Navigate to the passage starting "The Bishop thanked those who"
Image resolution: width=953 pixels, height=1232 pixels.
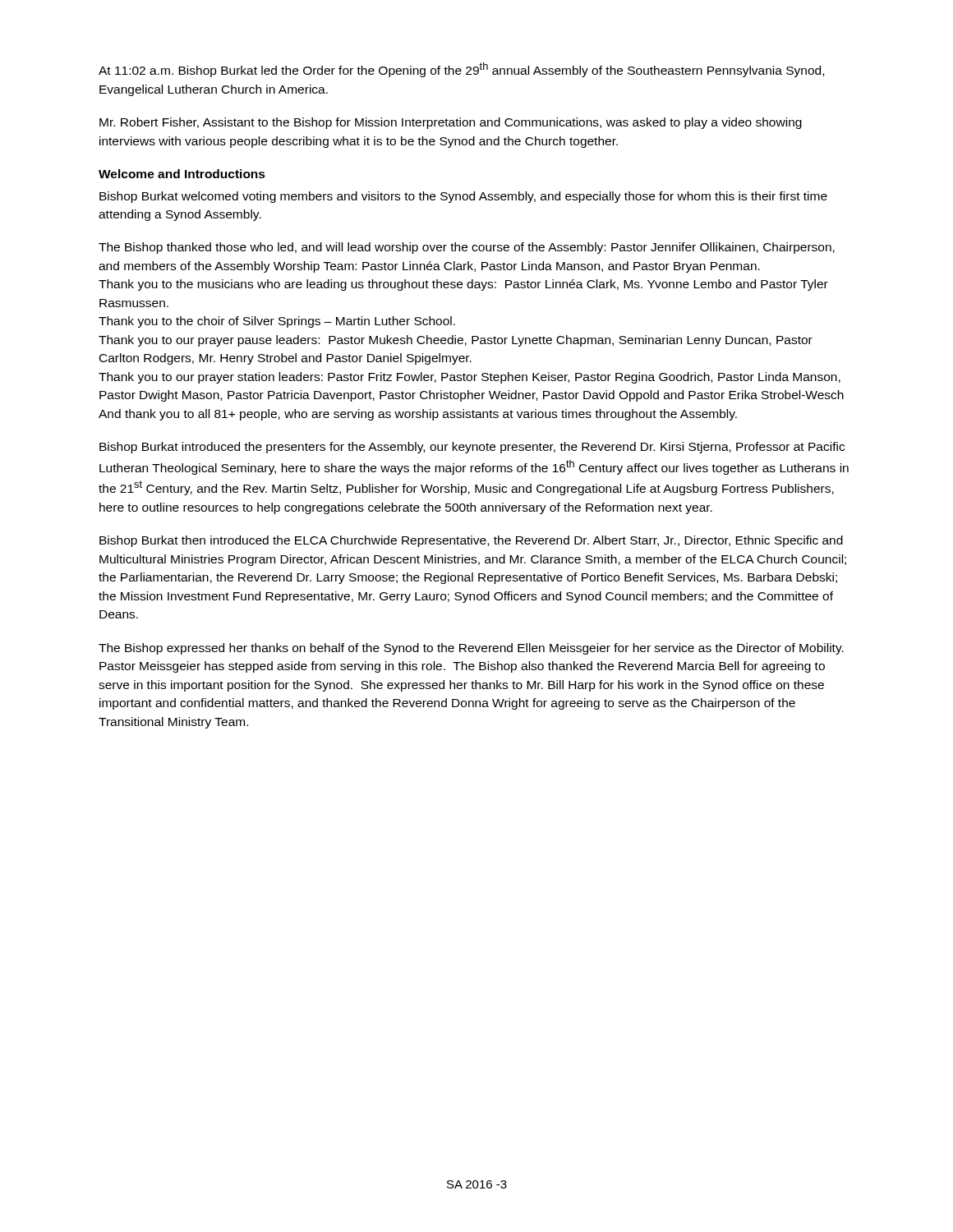[x=471, y=330]
